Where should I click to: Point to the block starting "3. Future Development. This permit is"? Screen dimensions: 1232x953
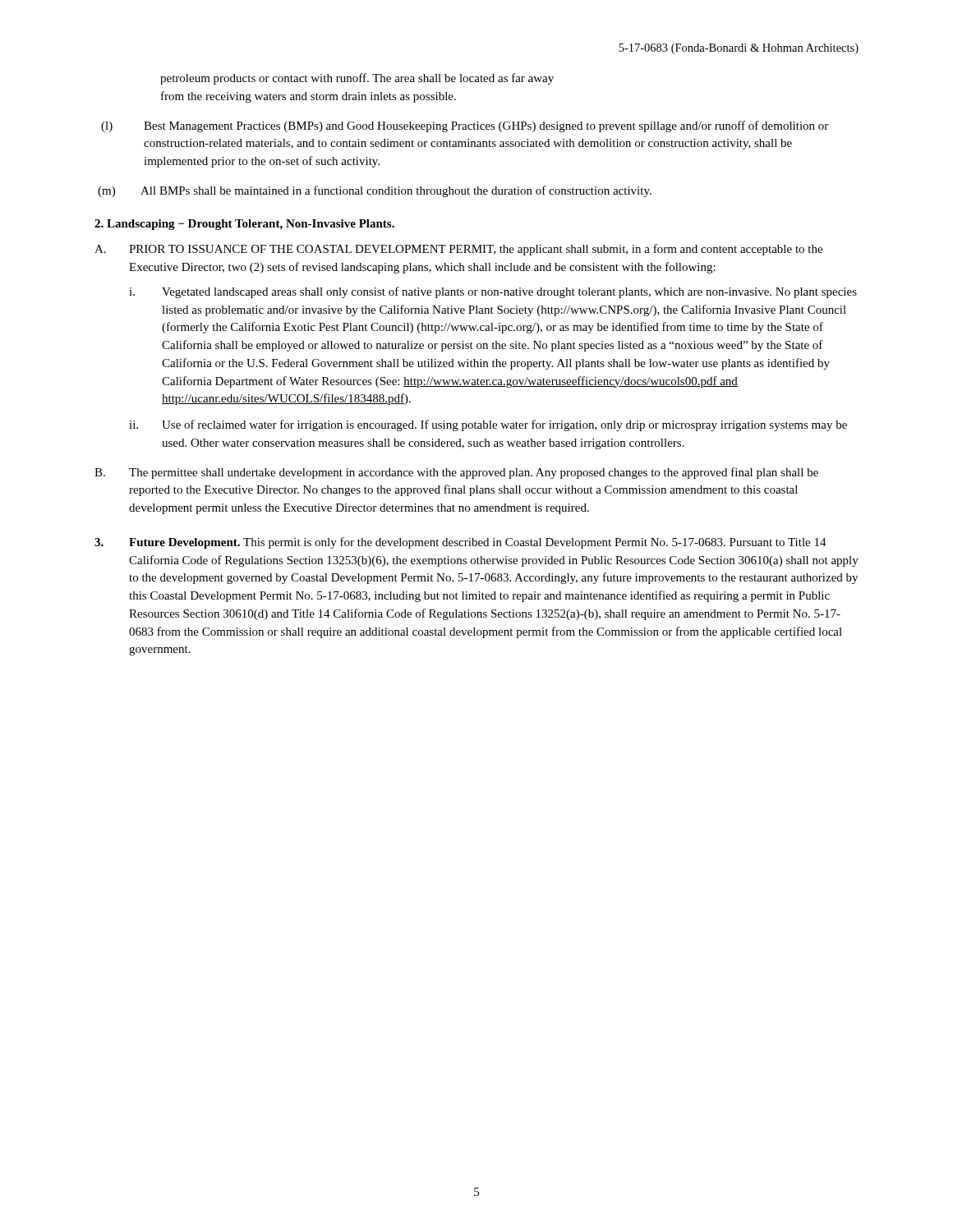(476, 596)
